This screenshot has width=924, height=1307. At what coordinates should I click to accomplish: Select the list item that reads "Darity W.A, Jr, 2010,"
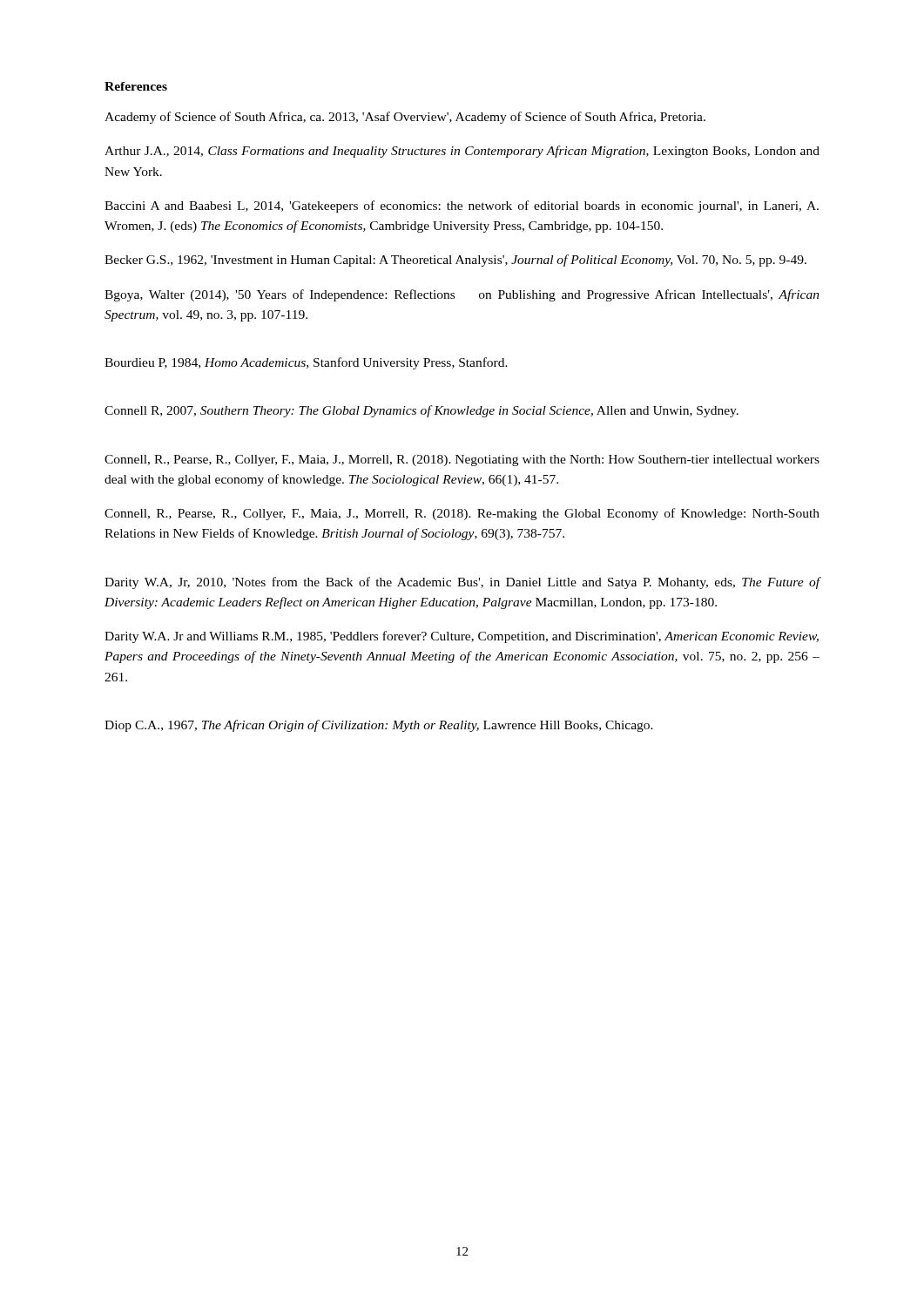(x=462, y=591)
